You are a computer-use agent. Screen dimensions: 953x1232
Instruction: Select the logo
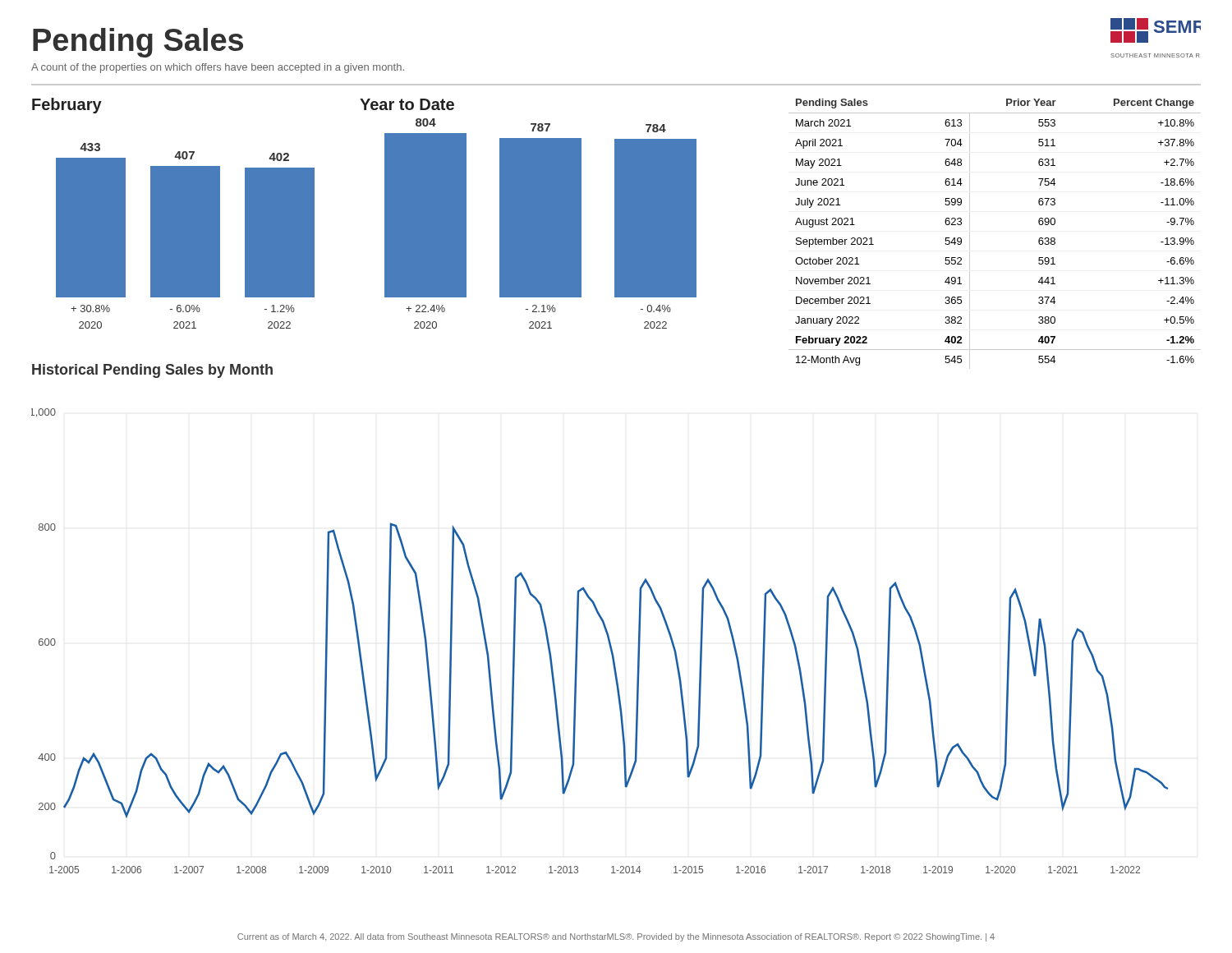coord(1147,44)
